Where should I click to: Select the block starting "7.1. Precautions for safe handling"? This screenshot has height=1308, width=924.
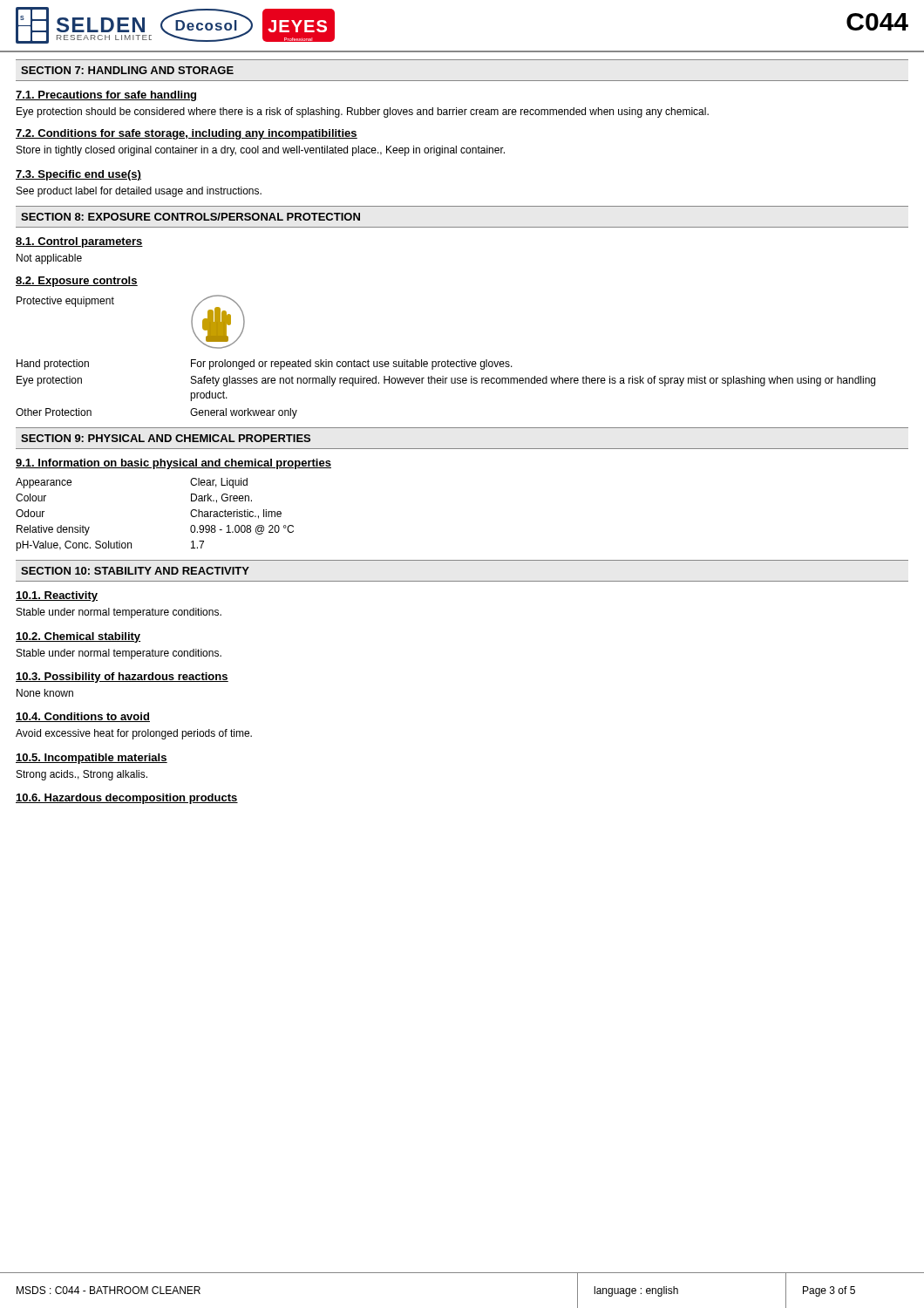click(x=106, y=95)
